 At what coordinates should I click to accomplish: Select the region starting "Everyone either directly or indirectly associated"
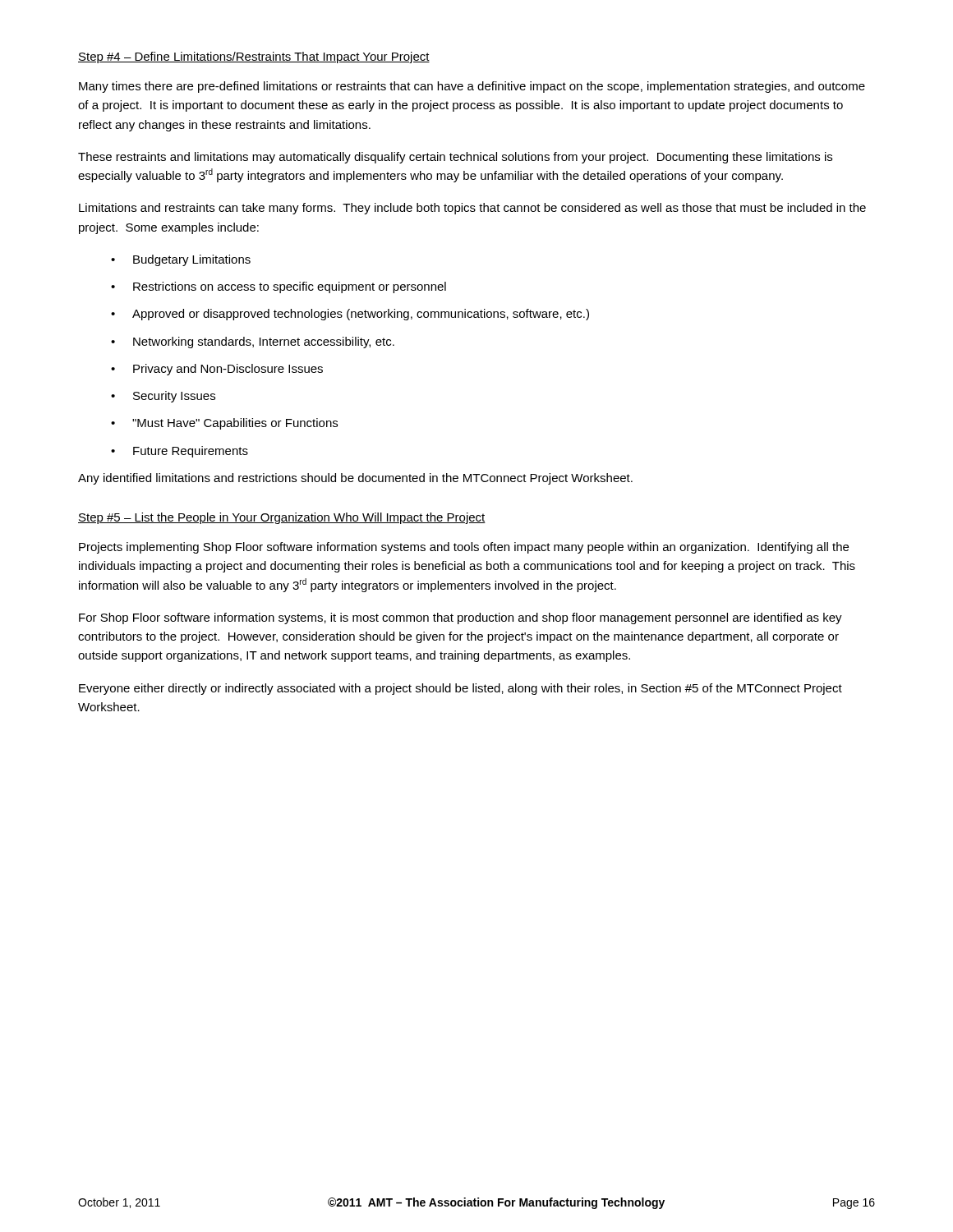pos(460,697)
